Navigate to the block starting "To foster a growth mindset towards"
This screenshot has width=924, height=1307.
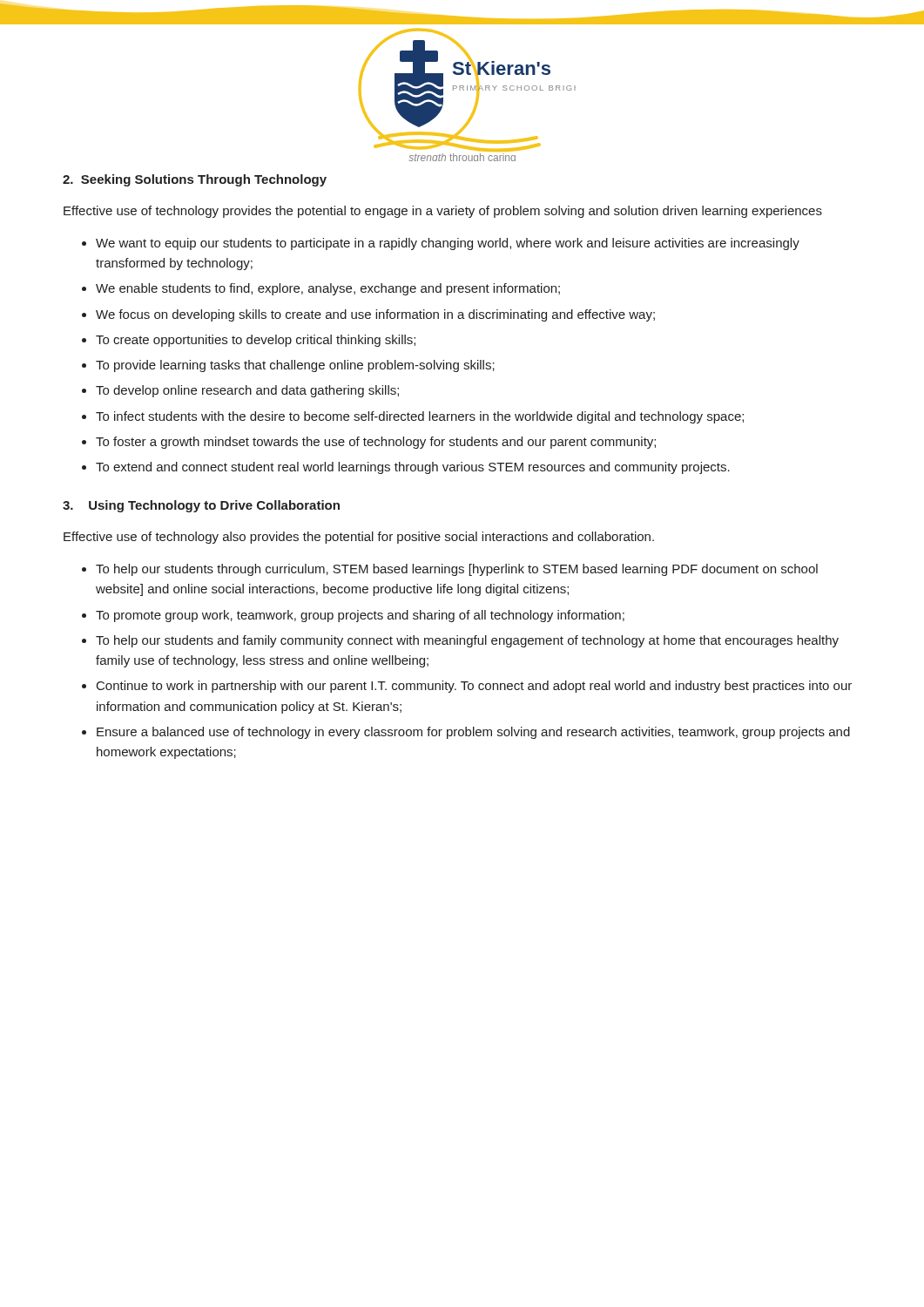(x=376, y=441)
